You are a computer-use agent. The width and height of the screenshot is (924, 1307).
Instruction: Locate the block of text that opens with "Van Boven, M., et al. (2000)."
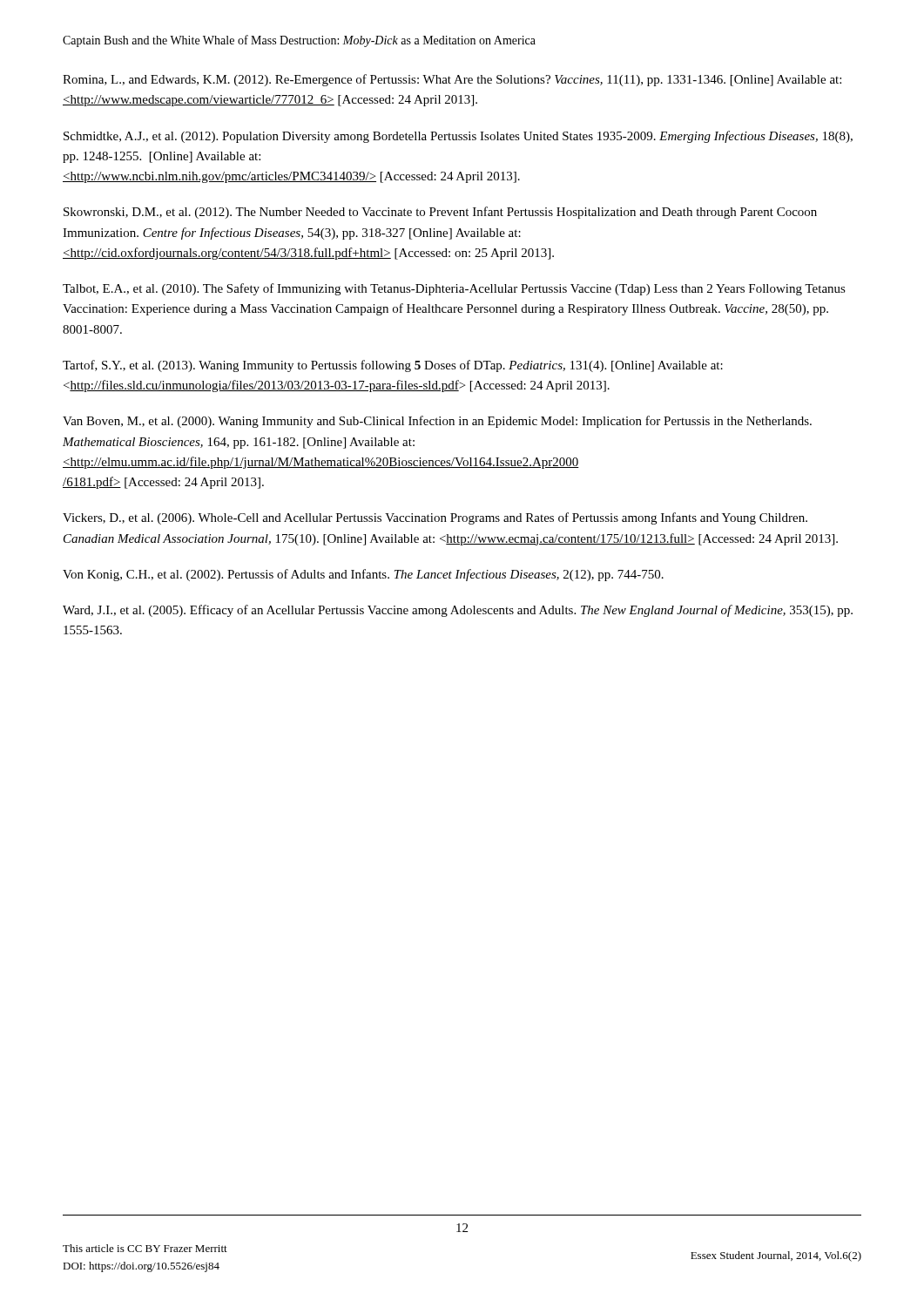(438, 451)
